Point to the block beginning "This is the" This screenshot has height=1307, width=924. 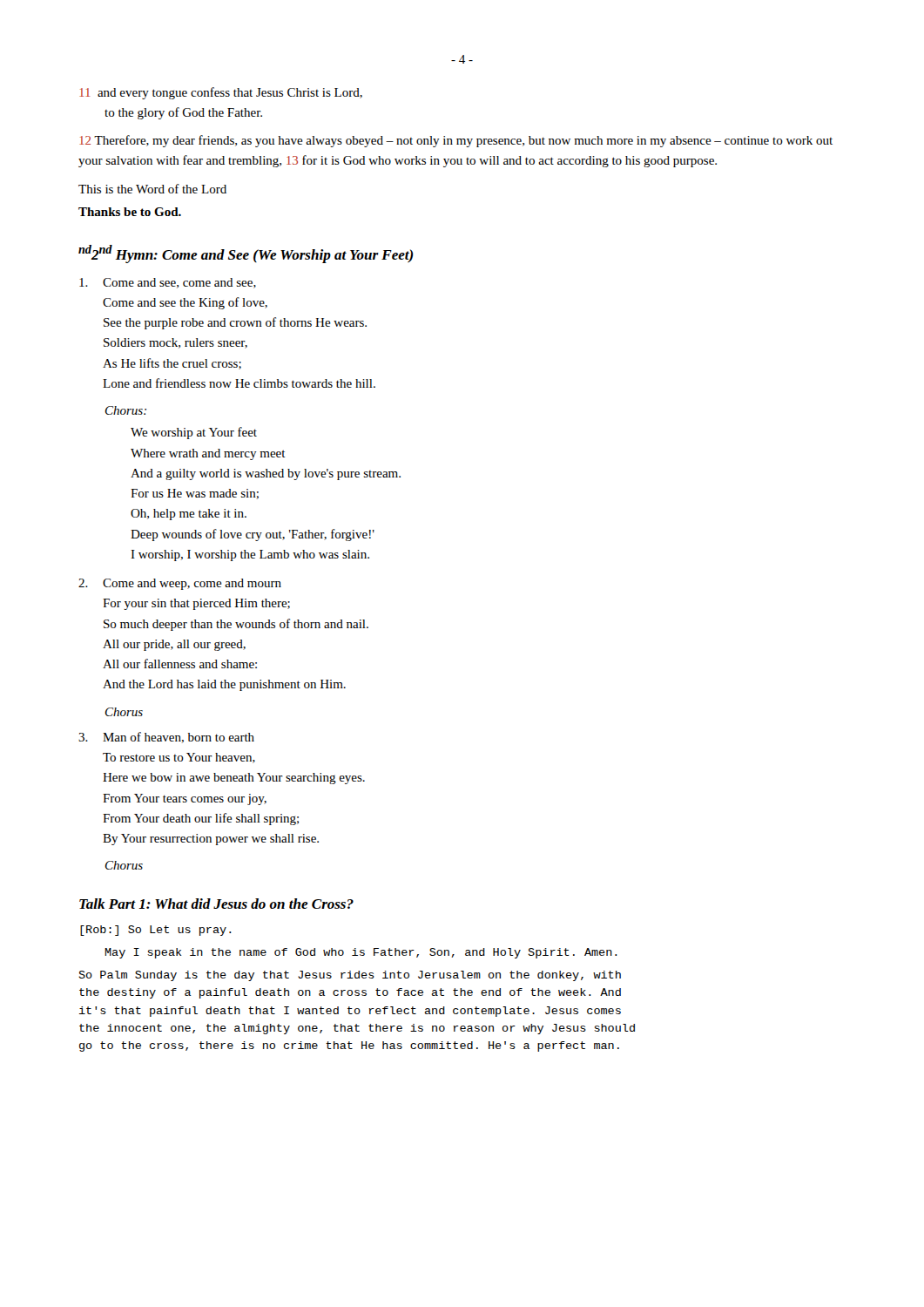coord(152,200)
